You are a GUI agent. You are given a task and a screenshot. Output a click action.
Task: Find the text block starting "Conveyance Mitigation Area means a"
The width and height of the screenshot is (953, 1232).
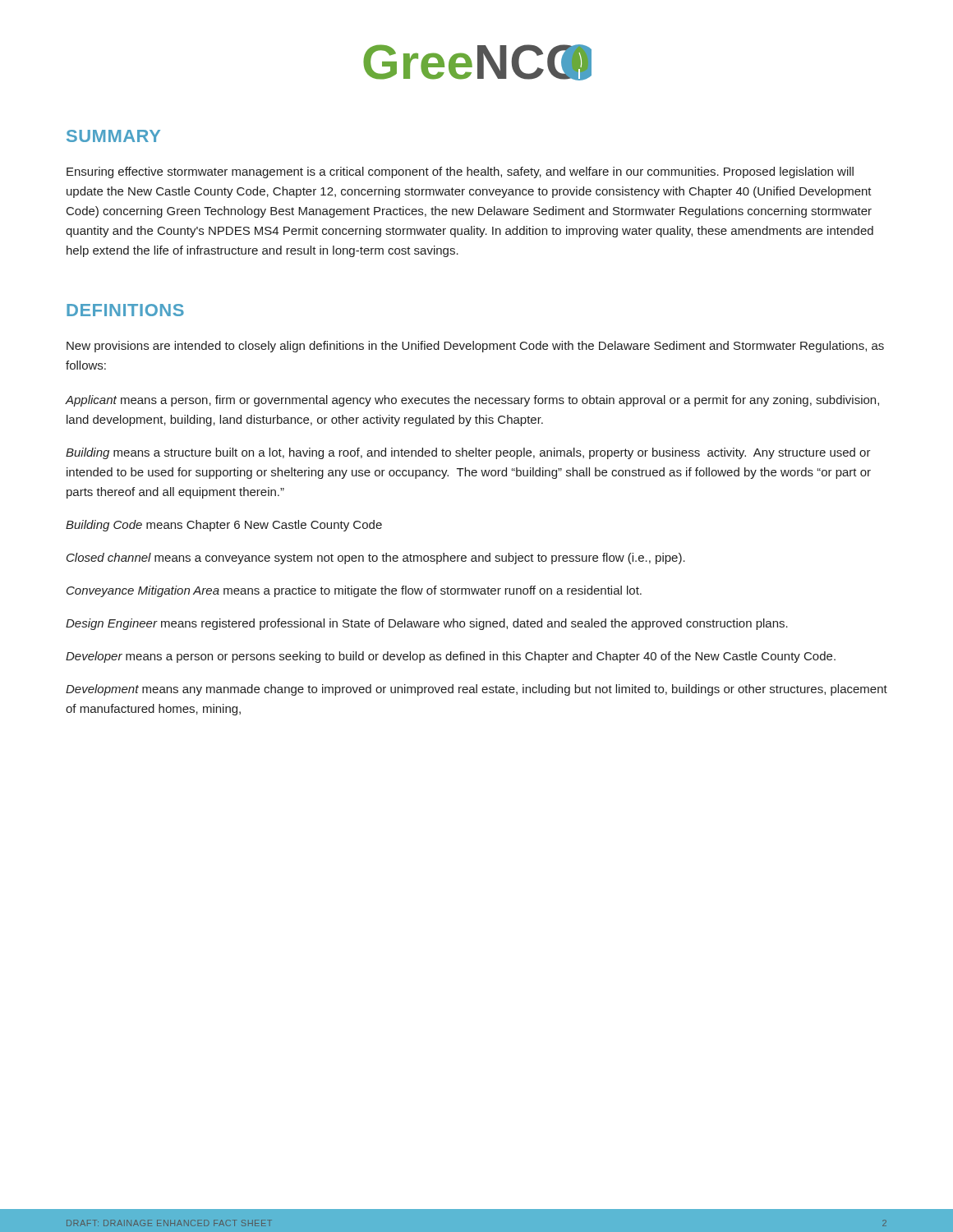click(354, 590)
